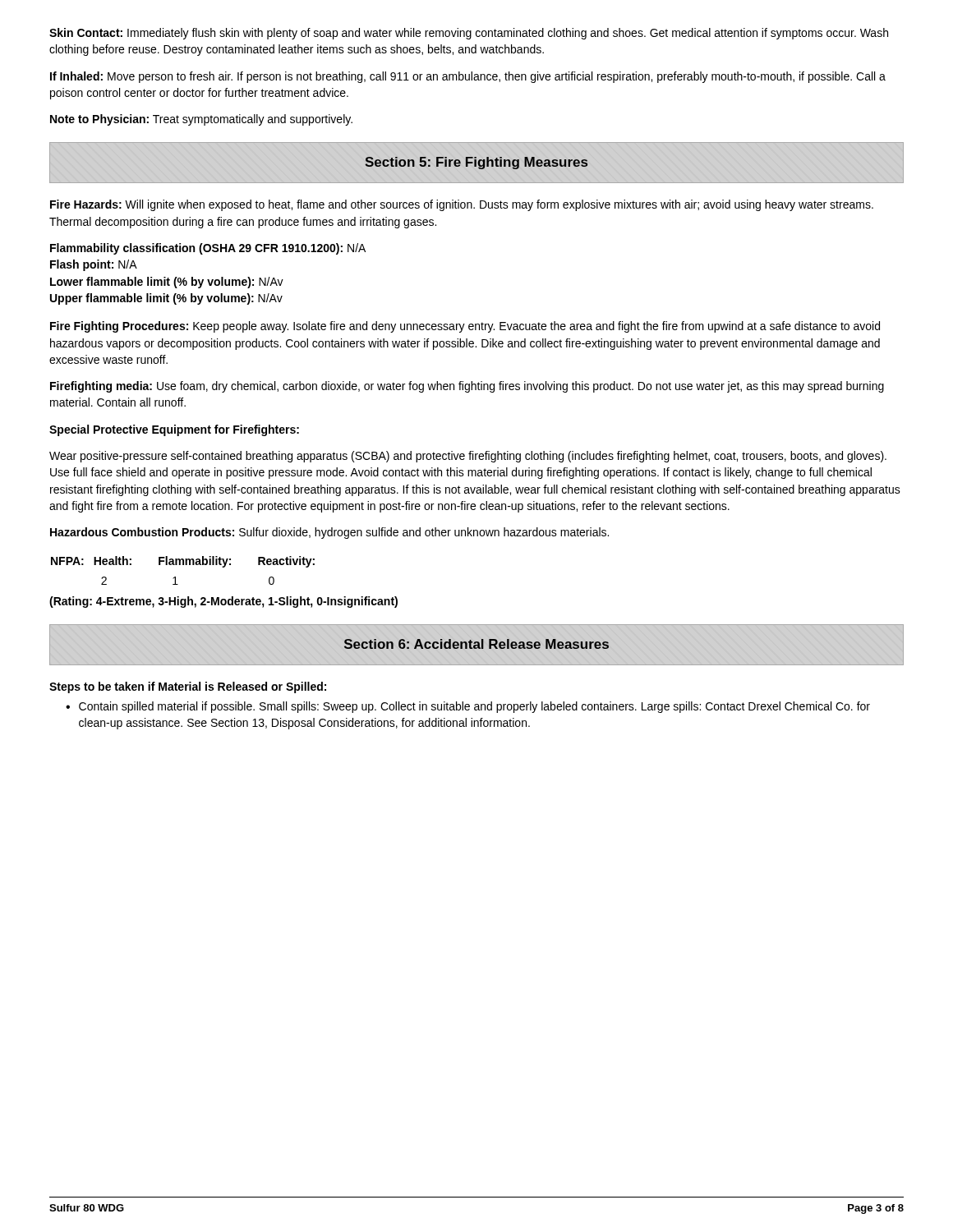The image size is (953, 1232).
Task: Select the text block starting "Section 6: Accidental"
Action: (x=476, y=644)
